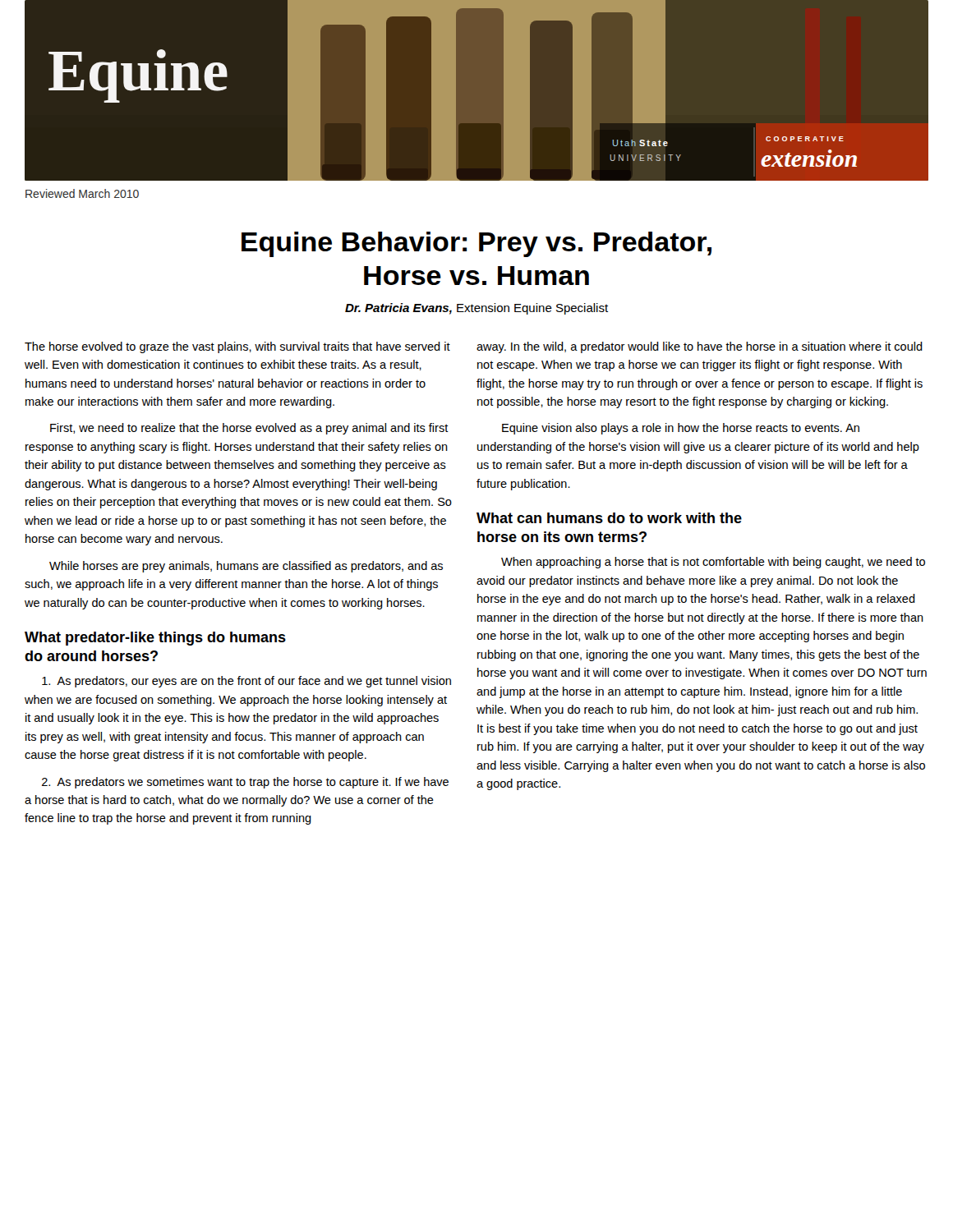Find the title on this page that starts "Equine Behavior: Prey vs."
This screenshot has height=1232, width=953.
tap(476, 270)
